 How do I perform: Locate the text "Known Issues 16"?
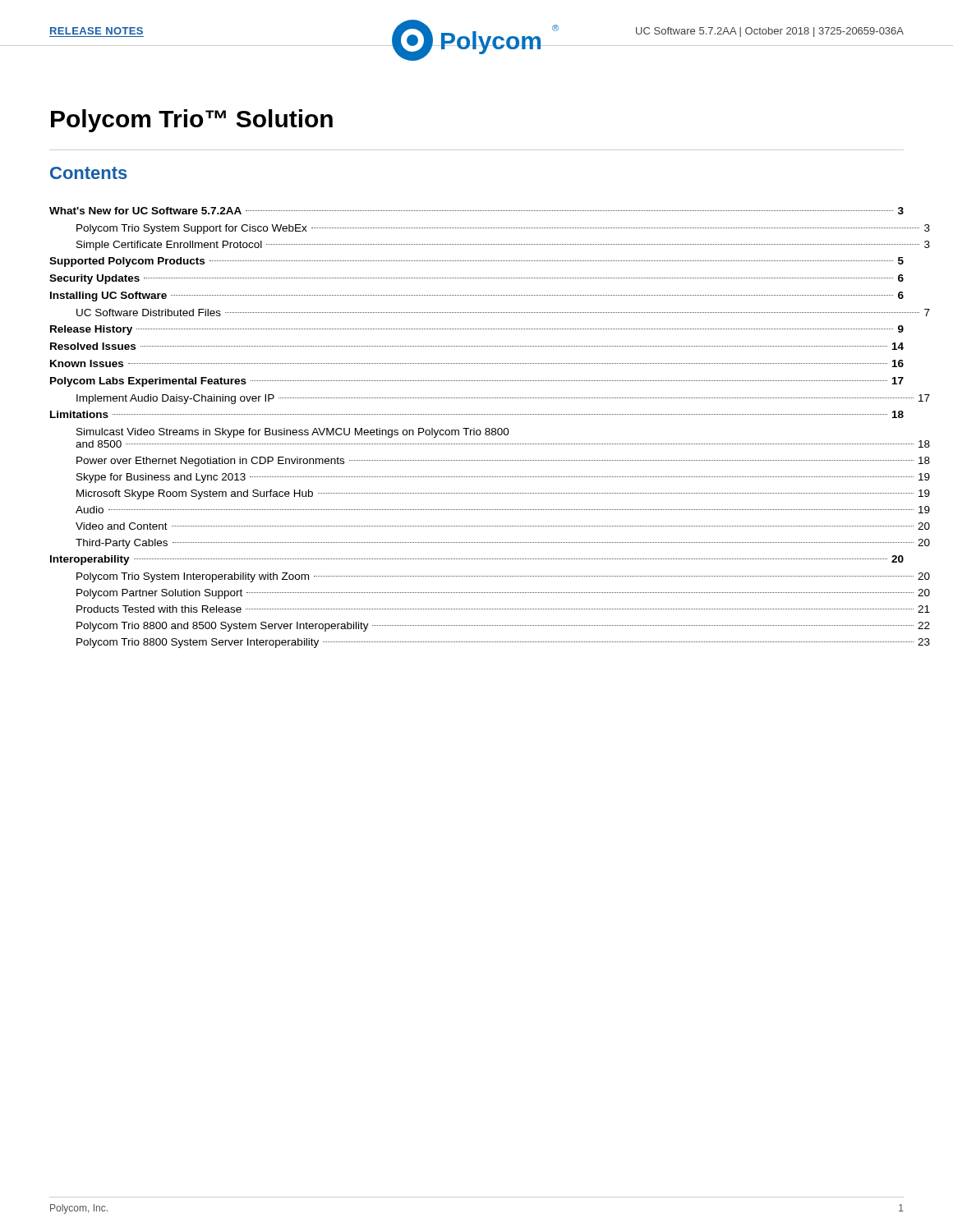point(476,363)
